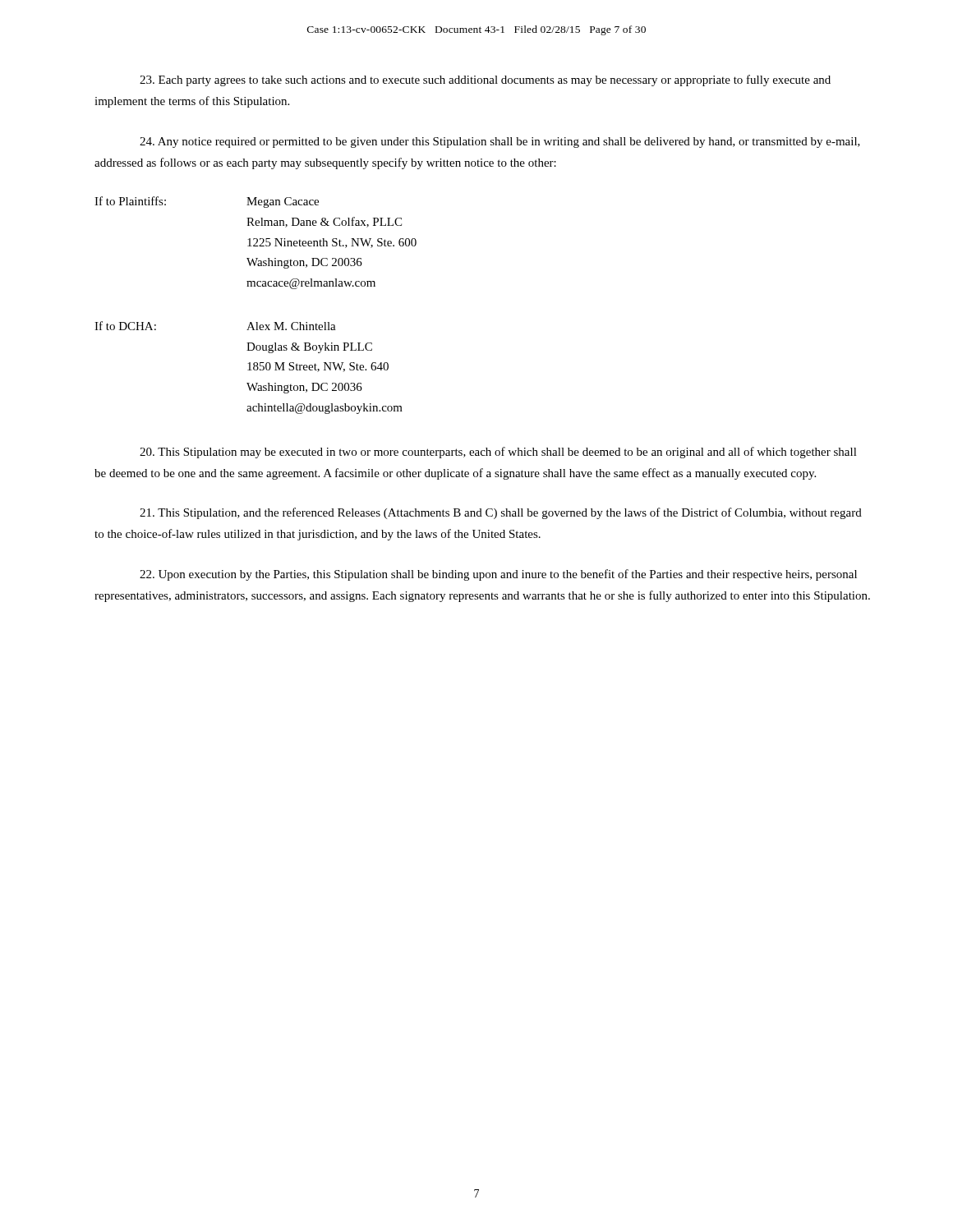Image resolution: width=953 pixels, height=1232 pixels.
Task: Select the element starting "If to DCHA: Alex"
Action: coord(248,367)
